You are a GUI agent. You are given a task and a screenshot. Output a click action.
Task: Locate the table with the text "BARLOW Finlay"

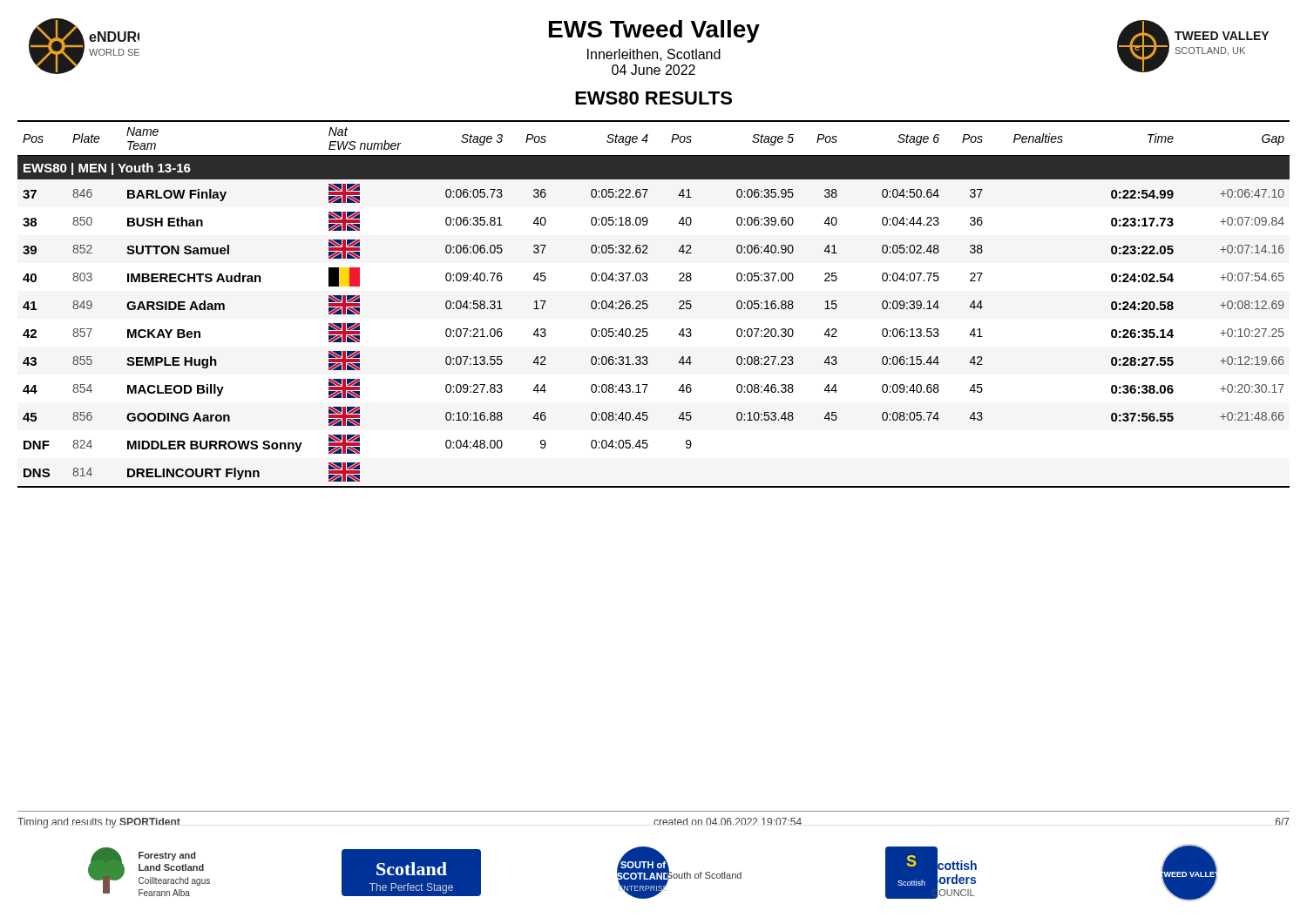(x=654, y=305)
